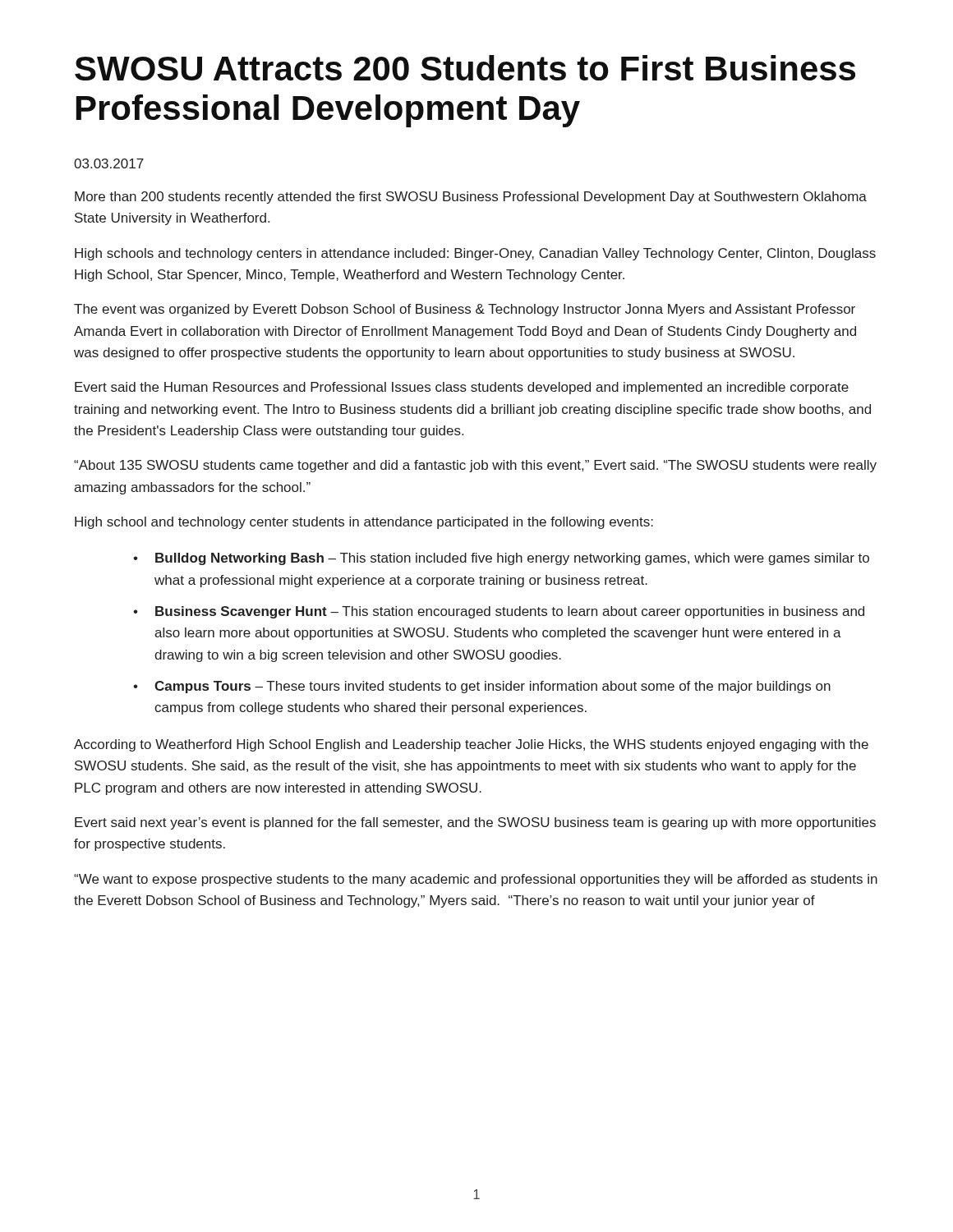
Task: Click on the block starting "• Business Scavenger Hunt – This station"
Action: (506, 634)
